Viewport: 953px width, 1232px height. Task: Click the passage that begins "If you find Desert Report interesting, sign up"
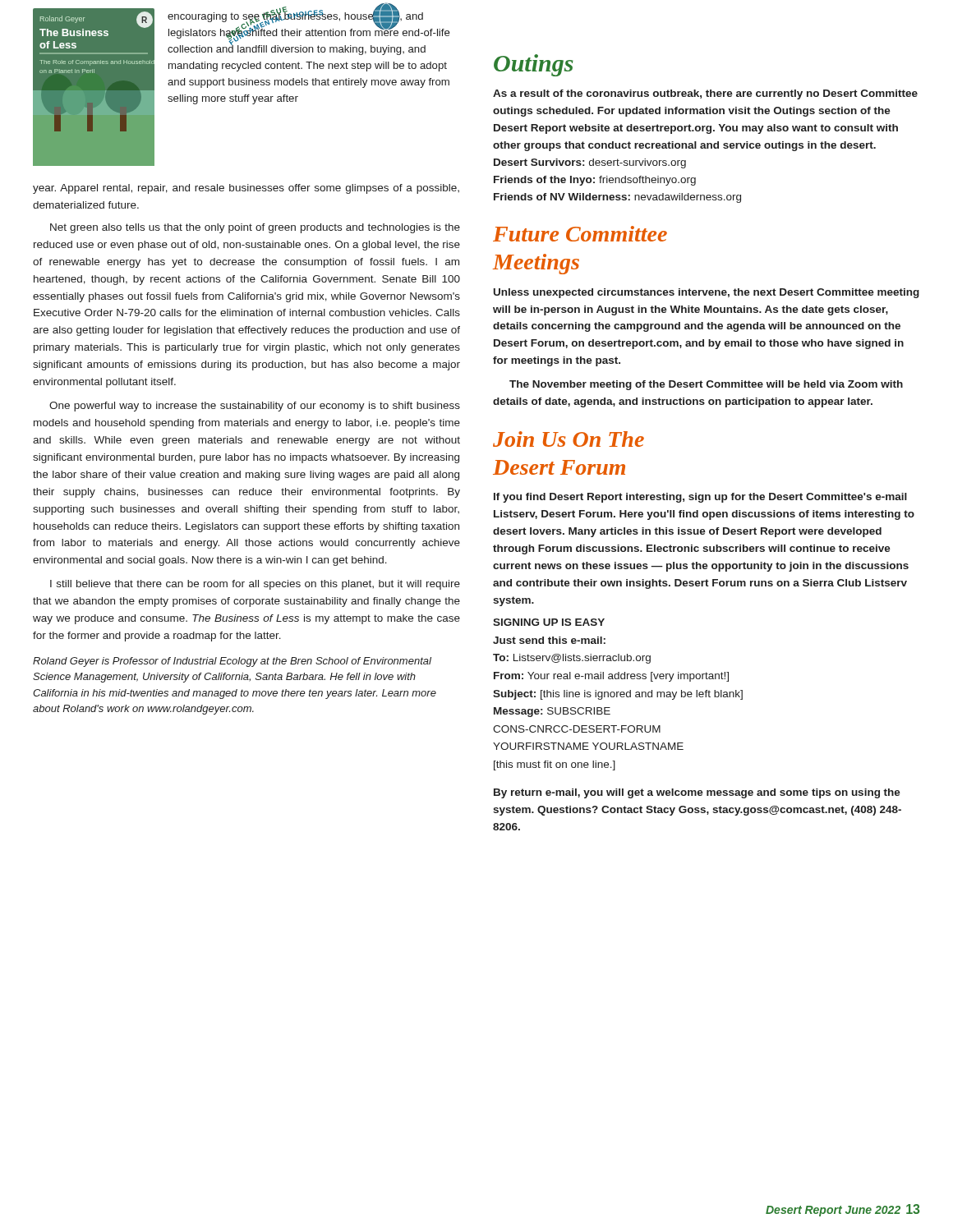707,549
